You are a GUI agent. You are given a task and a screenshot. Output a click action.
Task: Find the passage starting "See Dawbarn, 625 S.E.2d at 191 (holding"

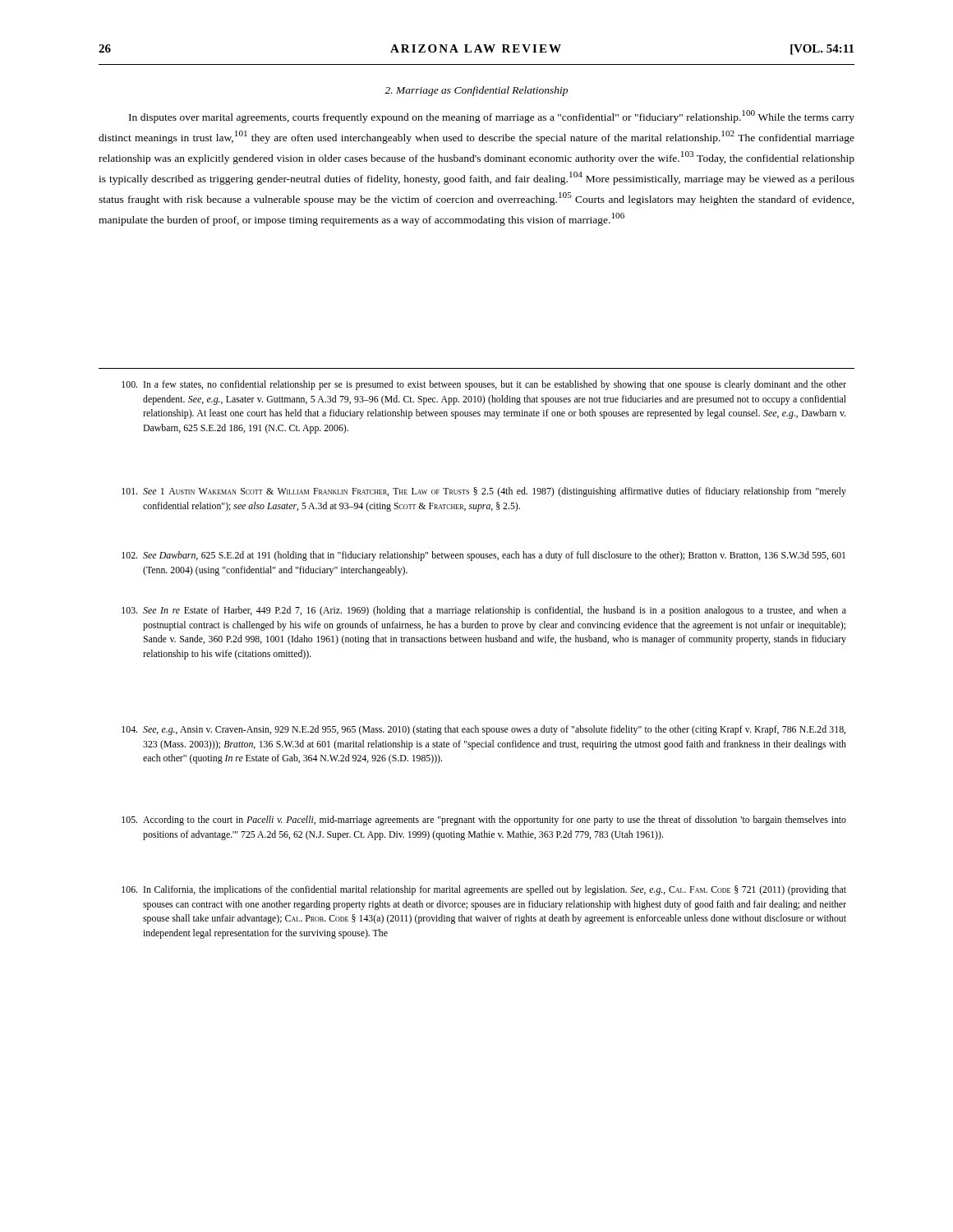476,563
